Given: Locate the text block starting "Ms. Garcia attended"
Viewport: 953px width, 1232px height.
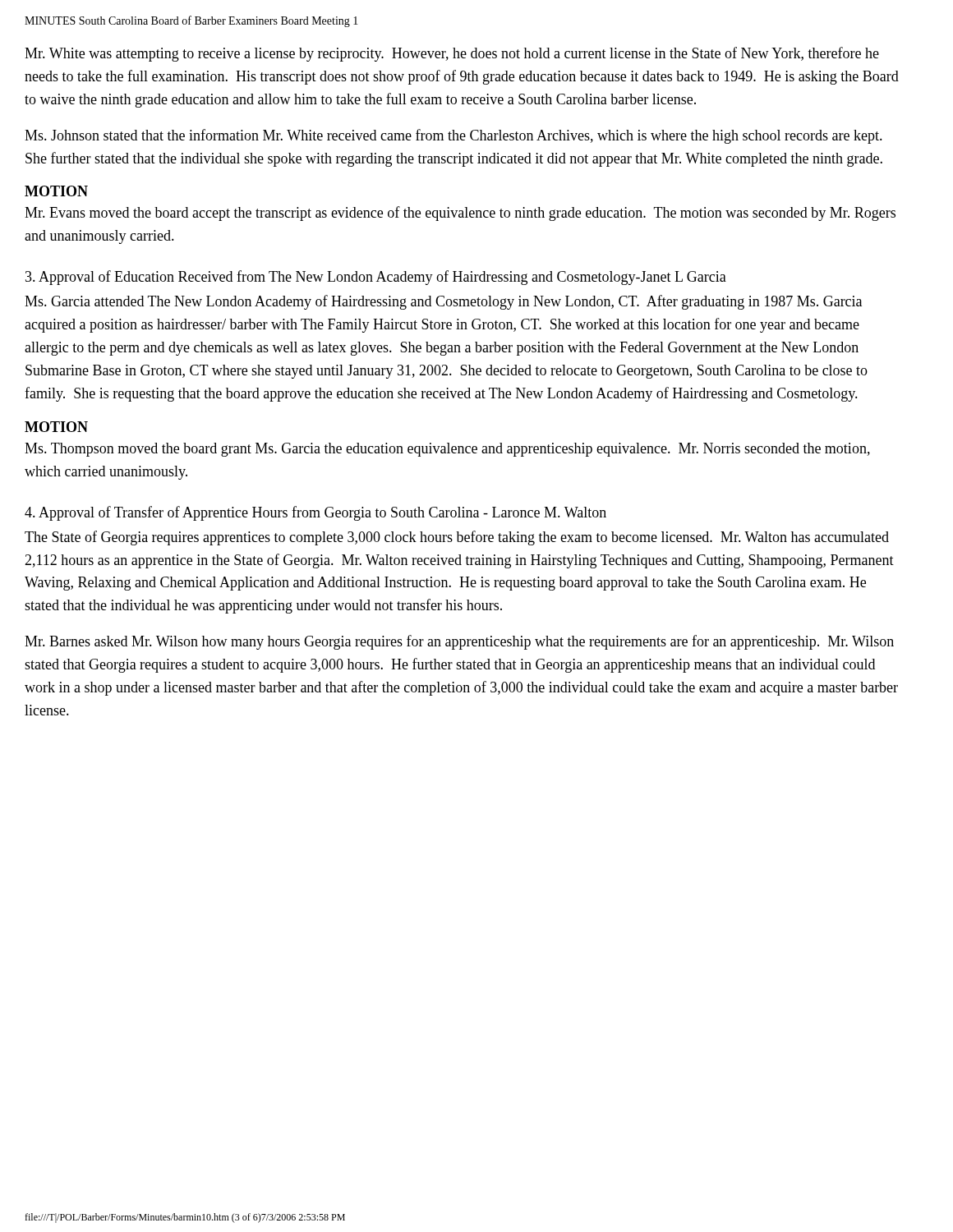Looking at the screenshot, I should tap(446, 347).
